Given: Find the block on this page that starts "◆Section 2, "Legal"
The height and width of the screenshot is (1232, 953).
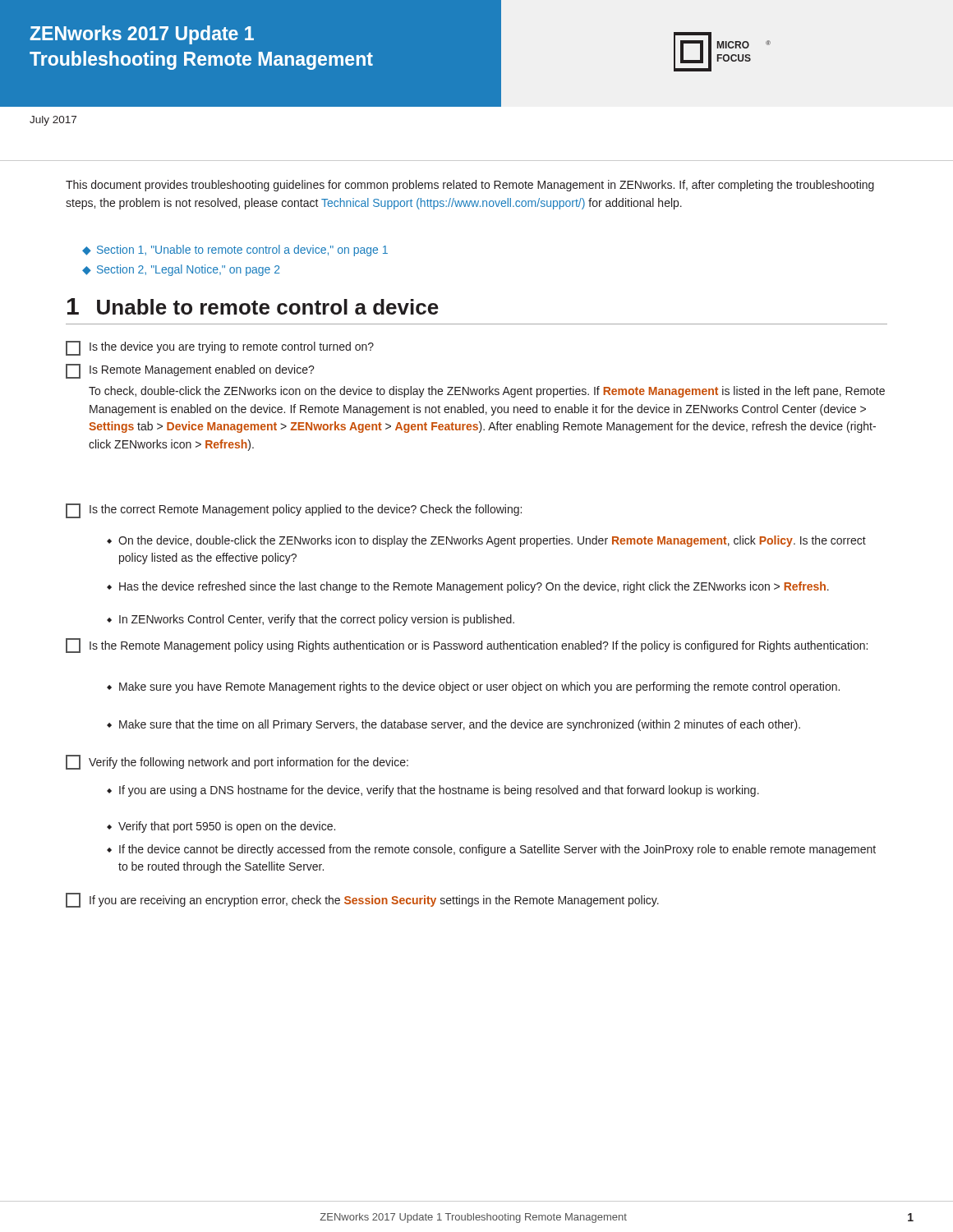Looking at the screenshot, I should point(181,269).
